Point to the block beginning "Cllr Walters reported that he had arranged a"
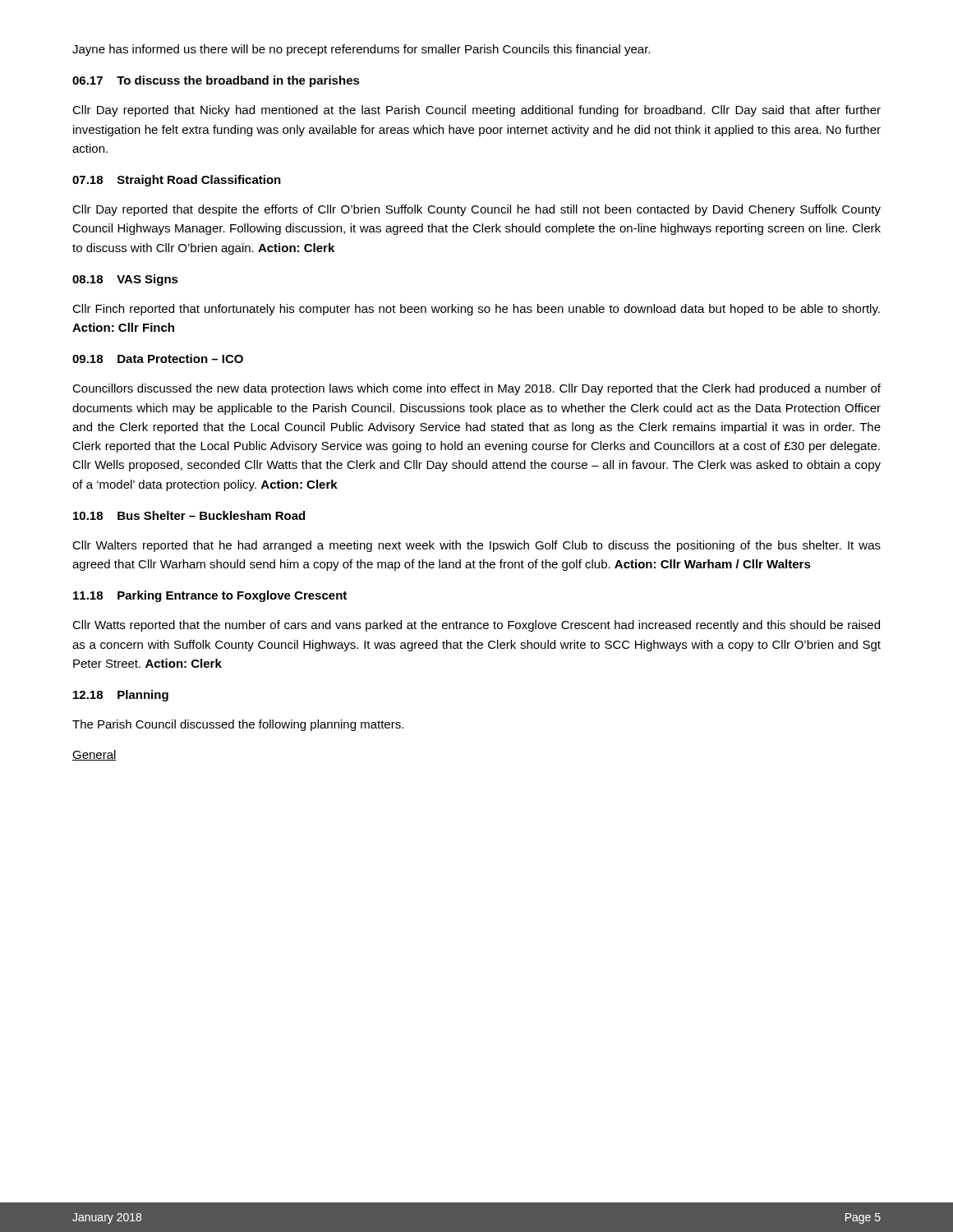This screenshot has width=953, height=1232. pyautogui.click(x=476, y=554)
